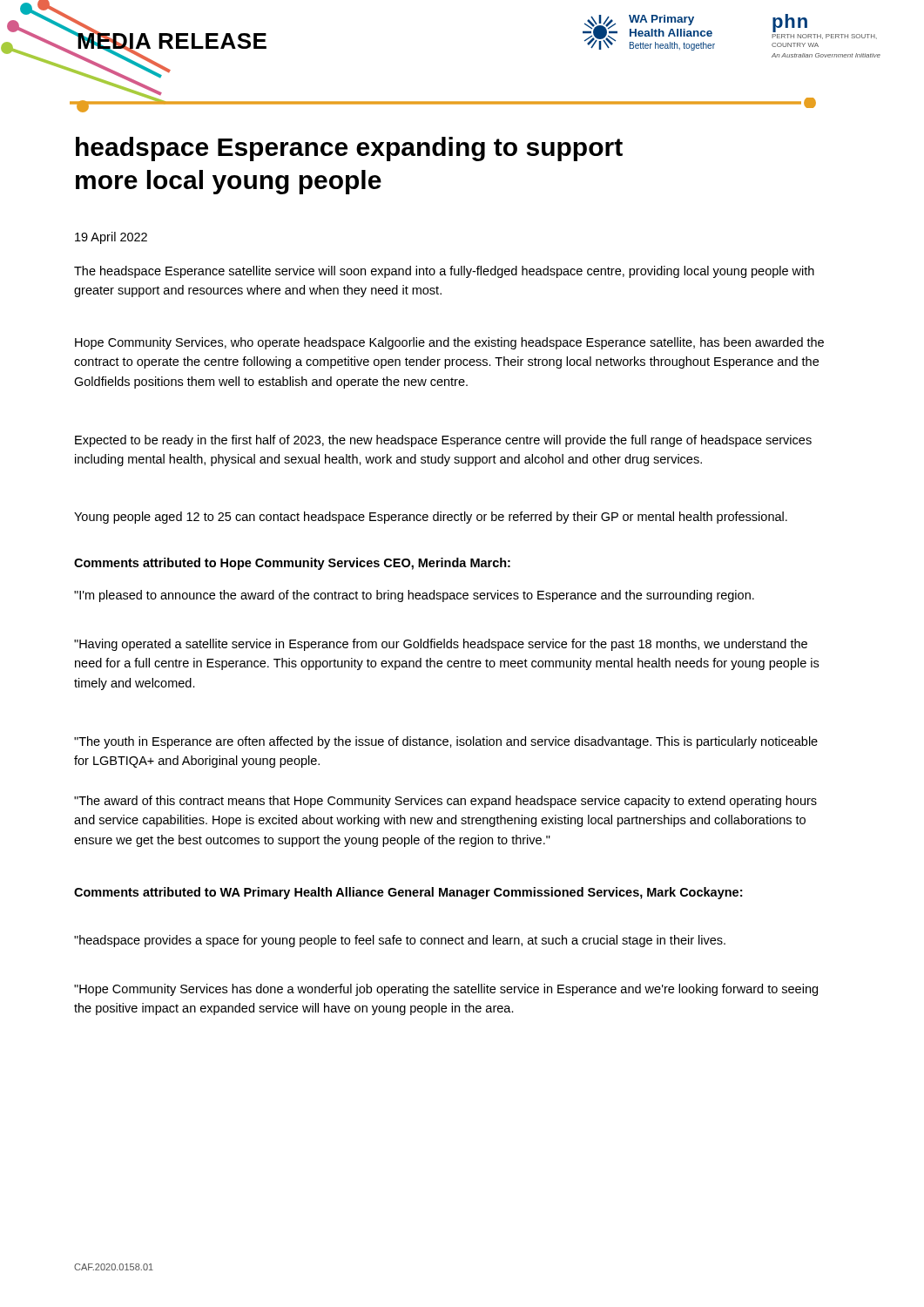
Task: Locate the text block that reads "Hope Community Services,"
Action: pos(453,362)
